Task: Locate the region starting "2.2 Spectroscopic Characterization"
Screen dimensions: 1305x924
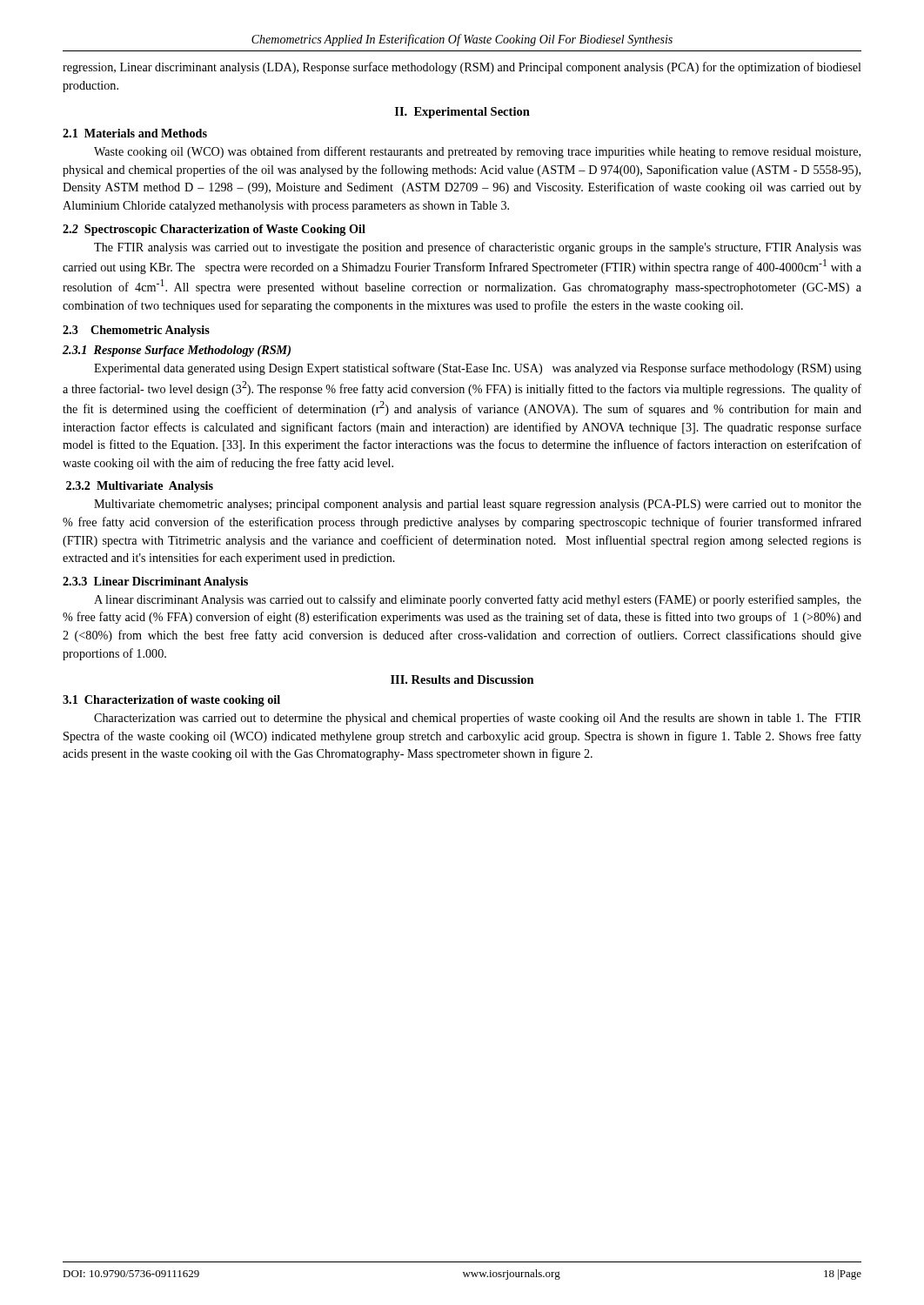Action: coord(214,228)
